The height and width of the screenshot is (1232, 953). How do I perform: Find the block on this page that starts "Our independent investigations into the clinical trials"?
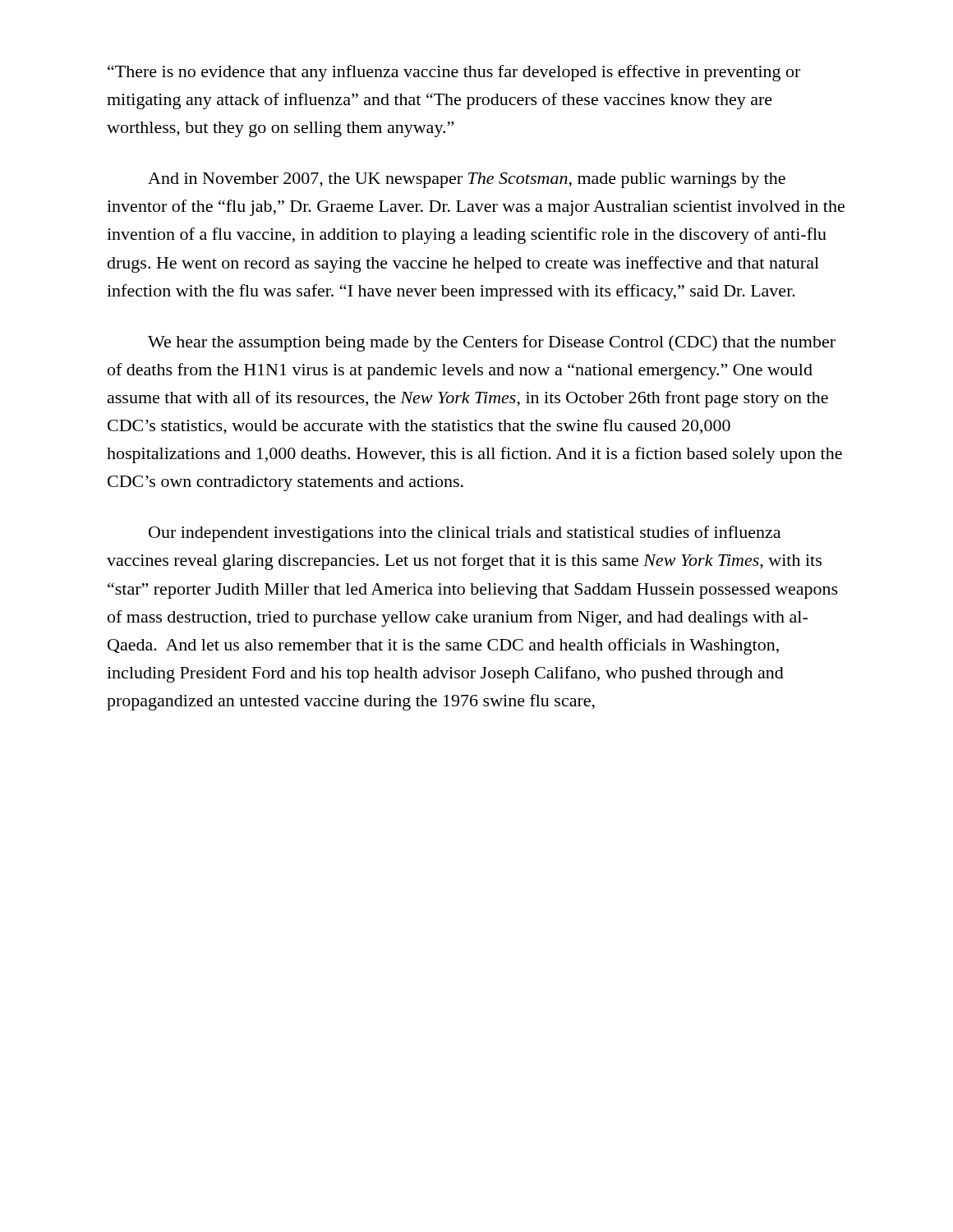(x=472, y=616)
